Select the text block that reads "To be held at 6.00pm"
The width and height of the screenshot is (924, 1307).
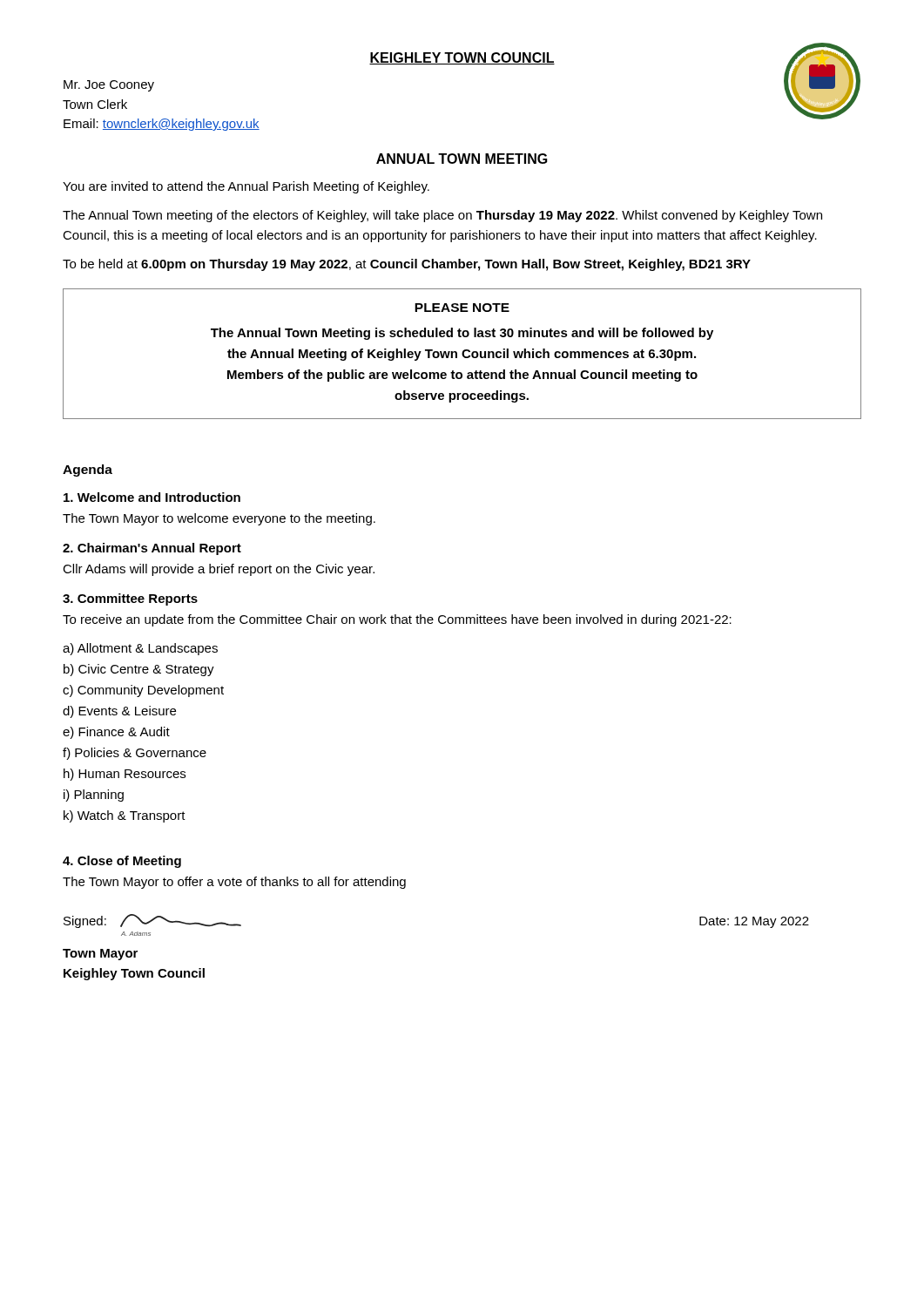coord(407,264)
